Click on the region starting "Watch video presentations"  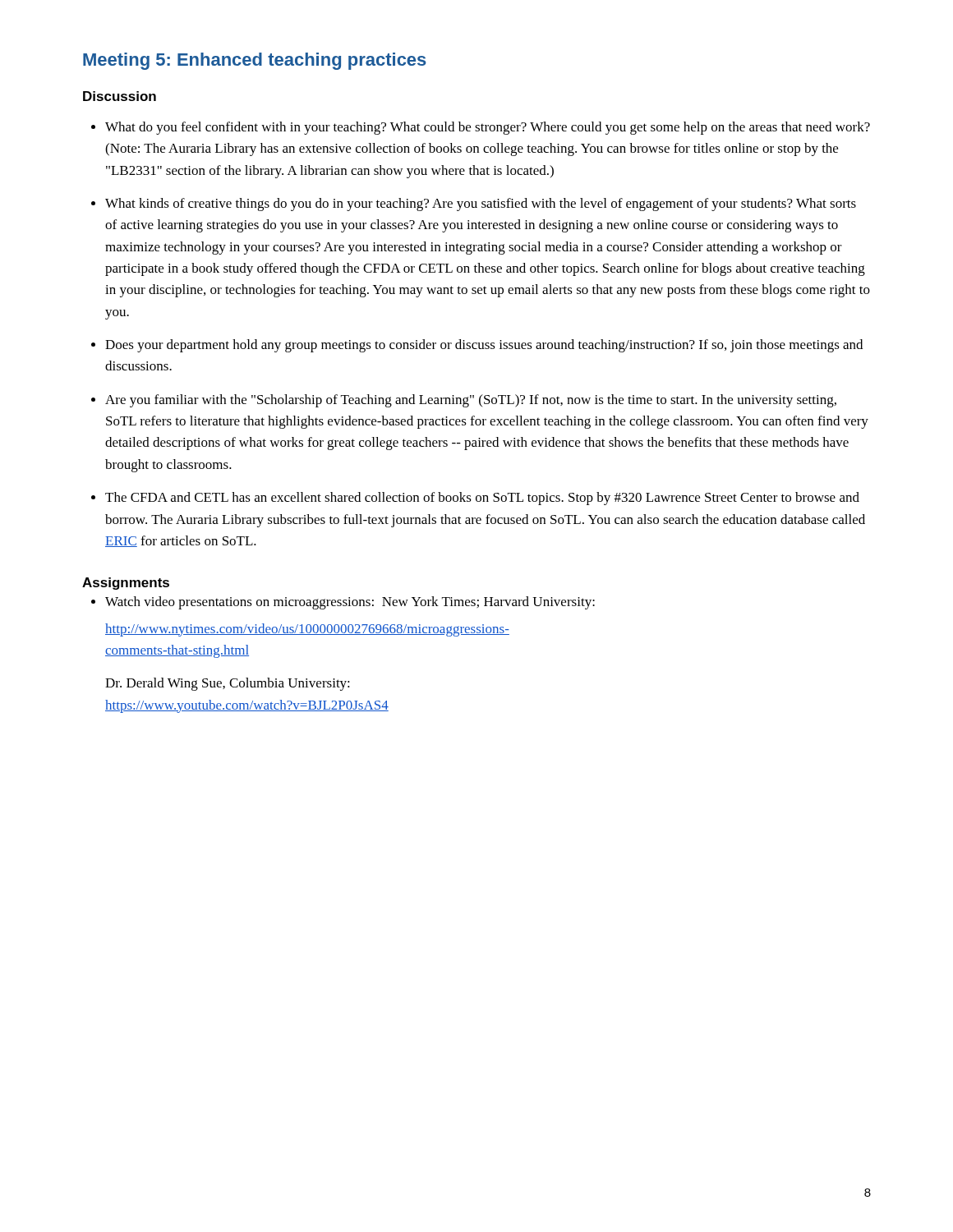pos(350,603)
